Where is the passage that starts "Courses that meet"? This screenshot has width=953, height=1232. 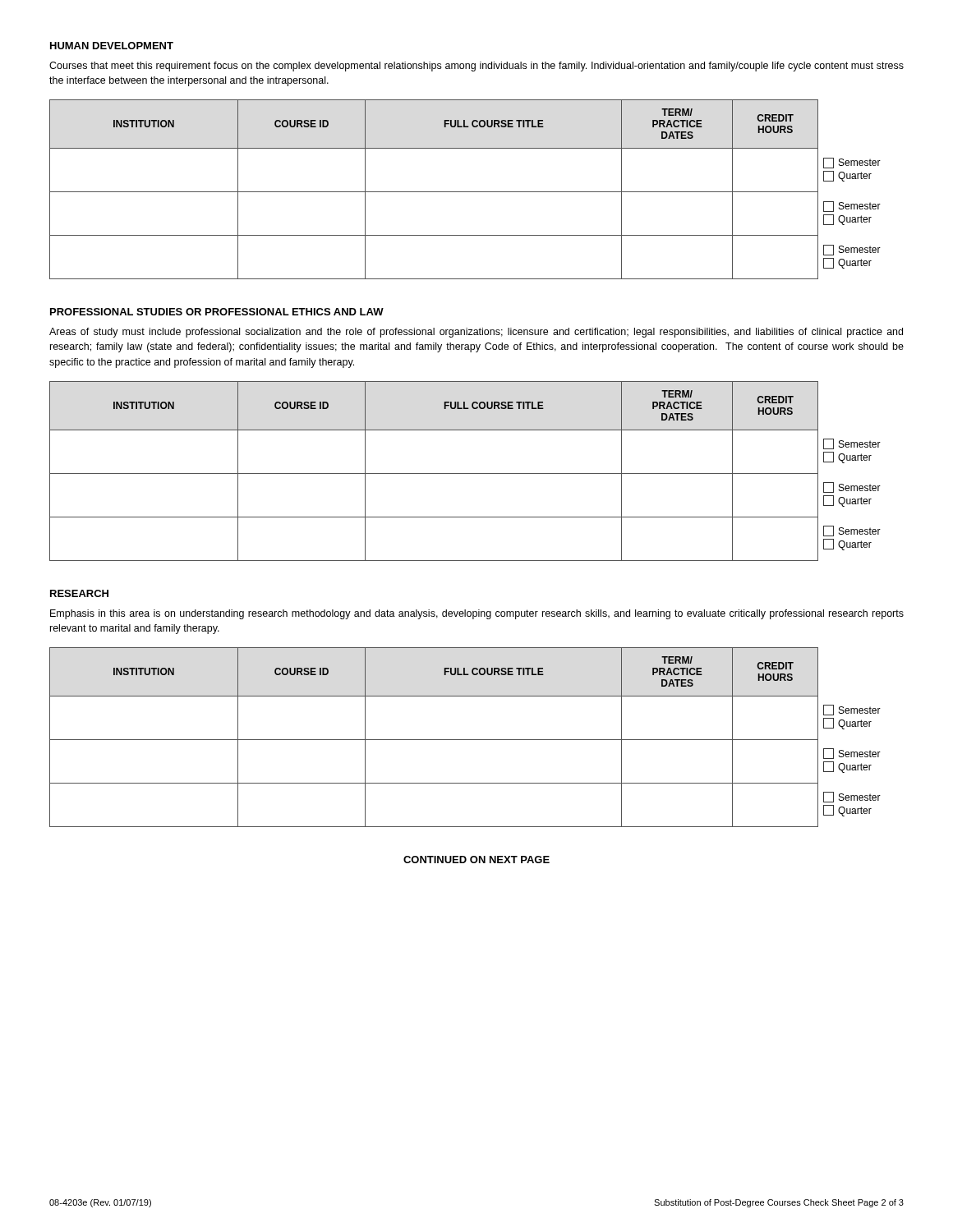(476, 73)
